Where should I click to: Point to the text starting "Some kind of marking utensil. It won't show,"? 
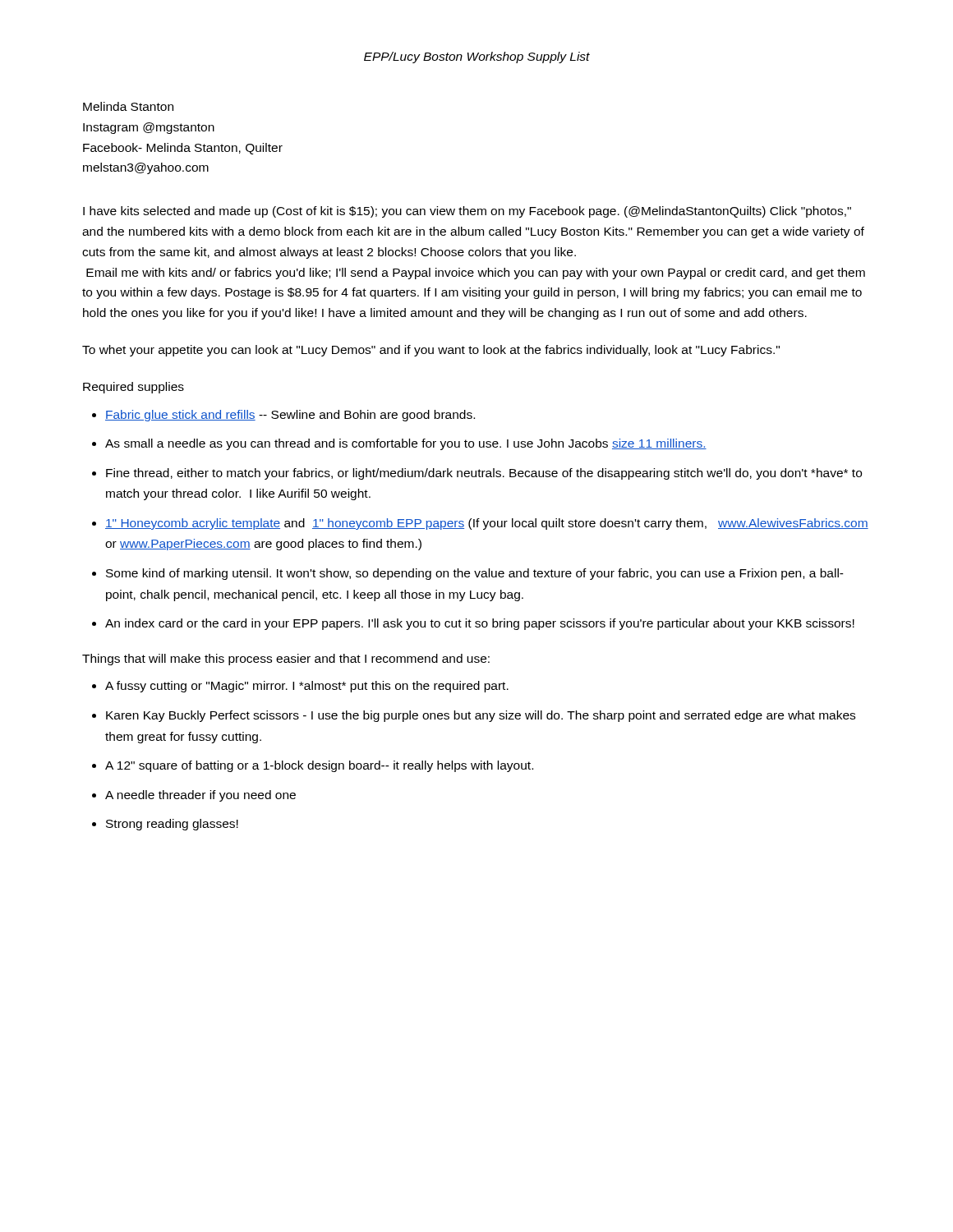click(474, 583)
